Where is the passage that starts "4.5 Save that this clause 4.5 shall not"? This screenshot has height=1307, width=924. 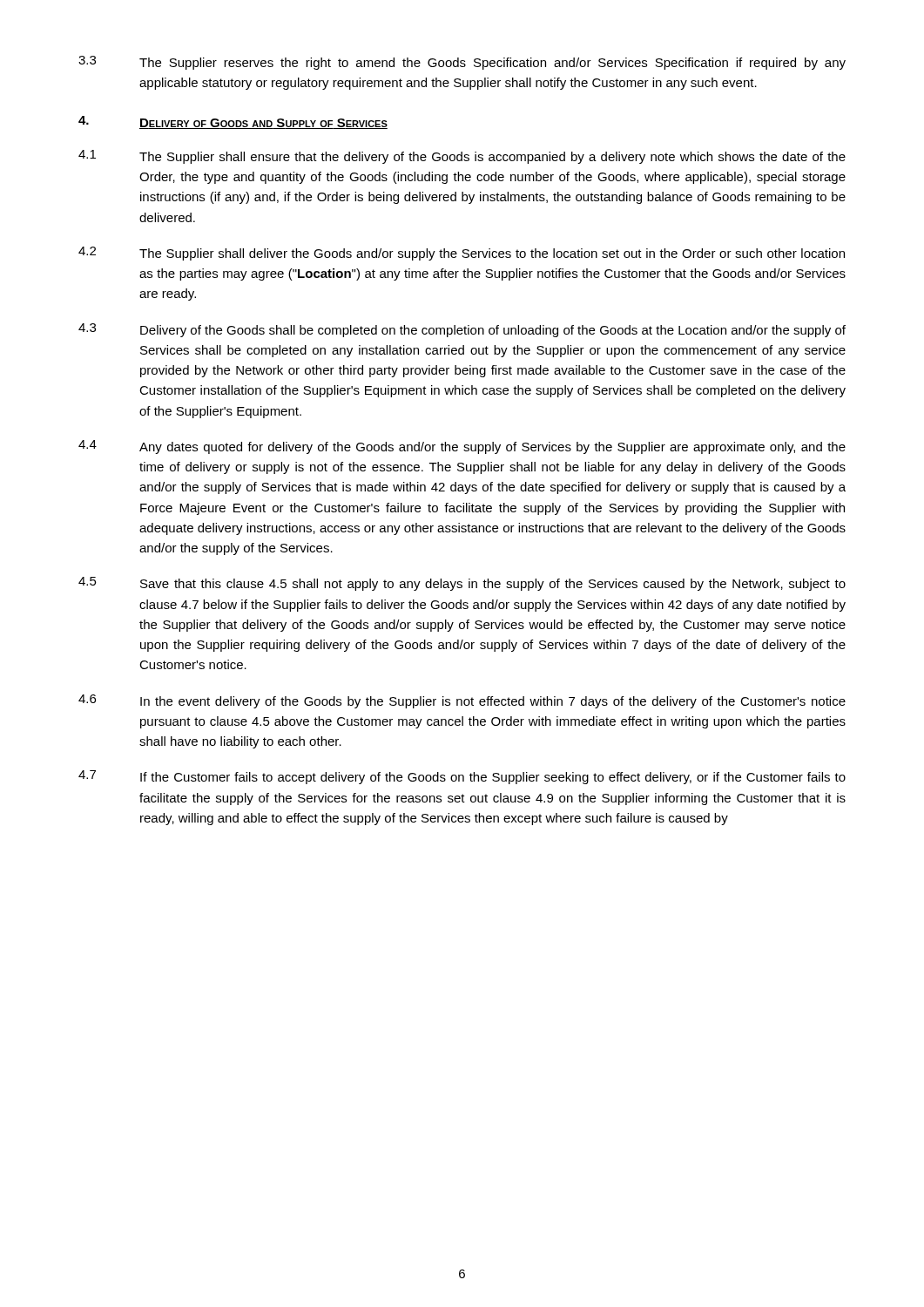462,624
